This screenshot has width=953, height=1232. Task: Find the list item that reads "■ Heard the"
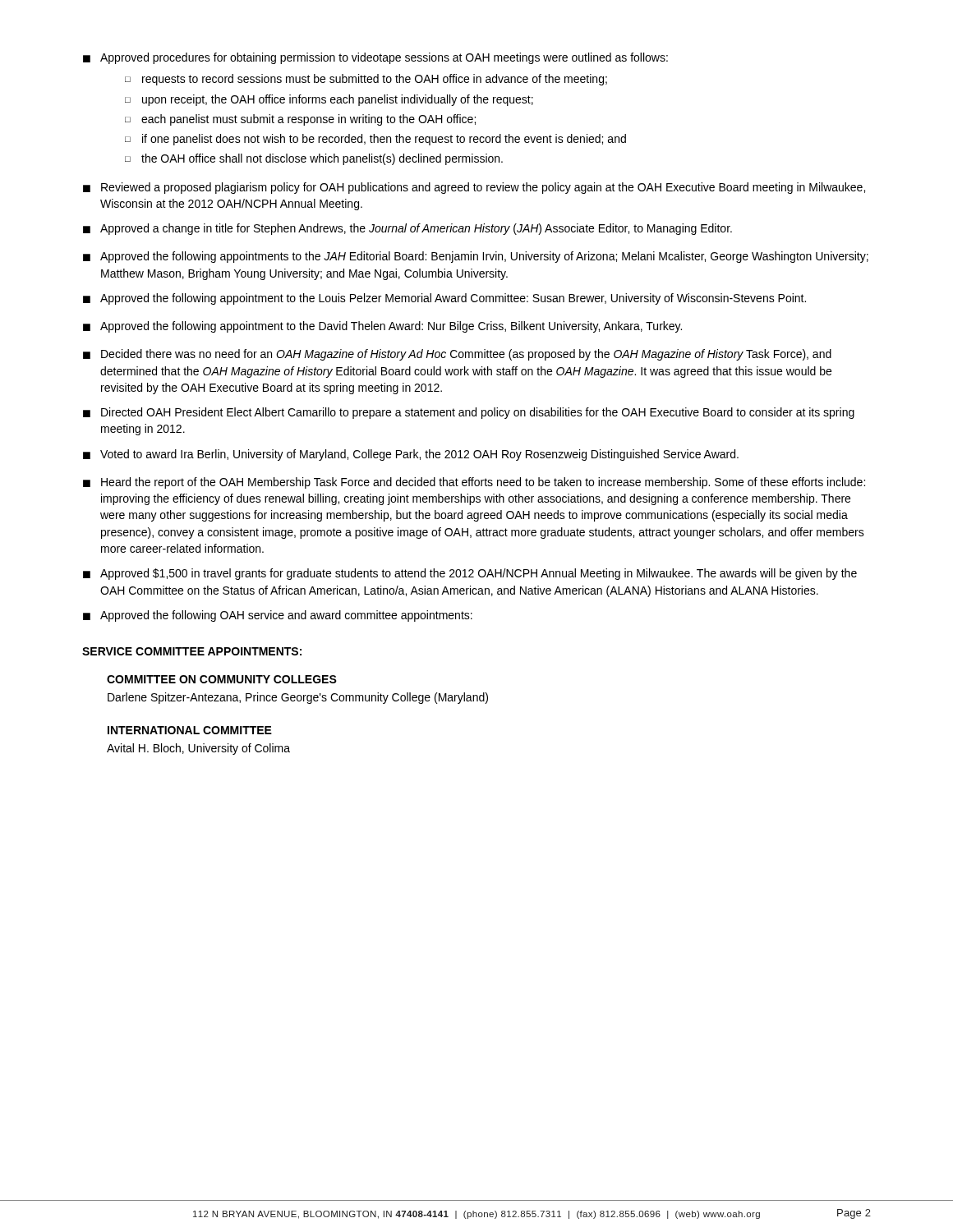point(476,515)
